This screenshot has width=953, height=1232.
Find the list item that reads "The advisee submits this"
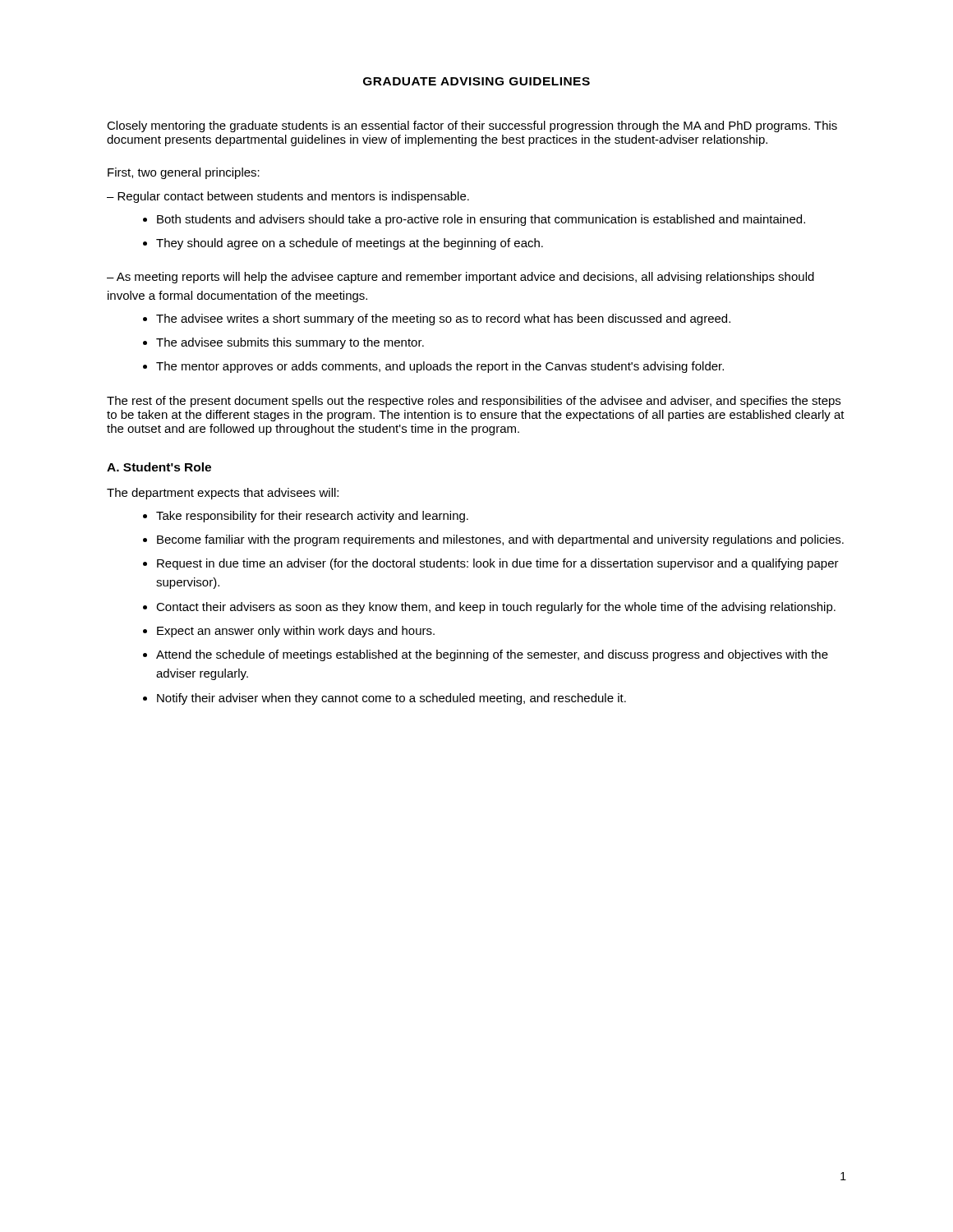point(290,342)
